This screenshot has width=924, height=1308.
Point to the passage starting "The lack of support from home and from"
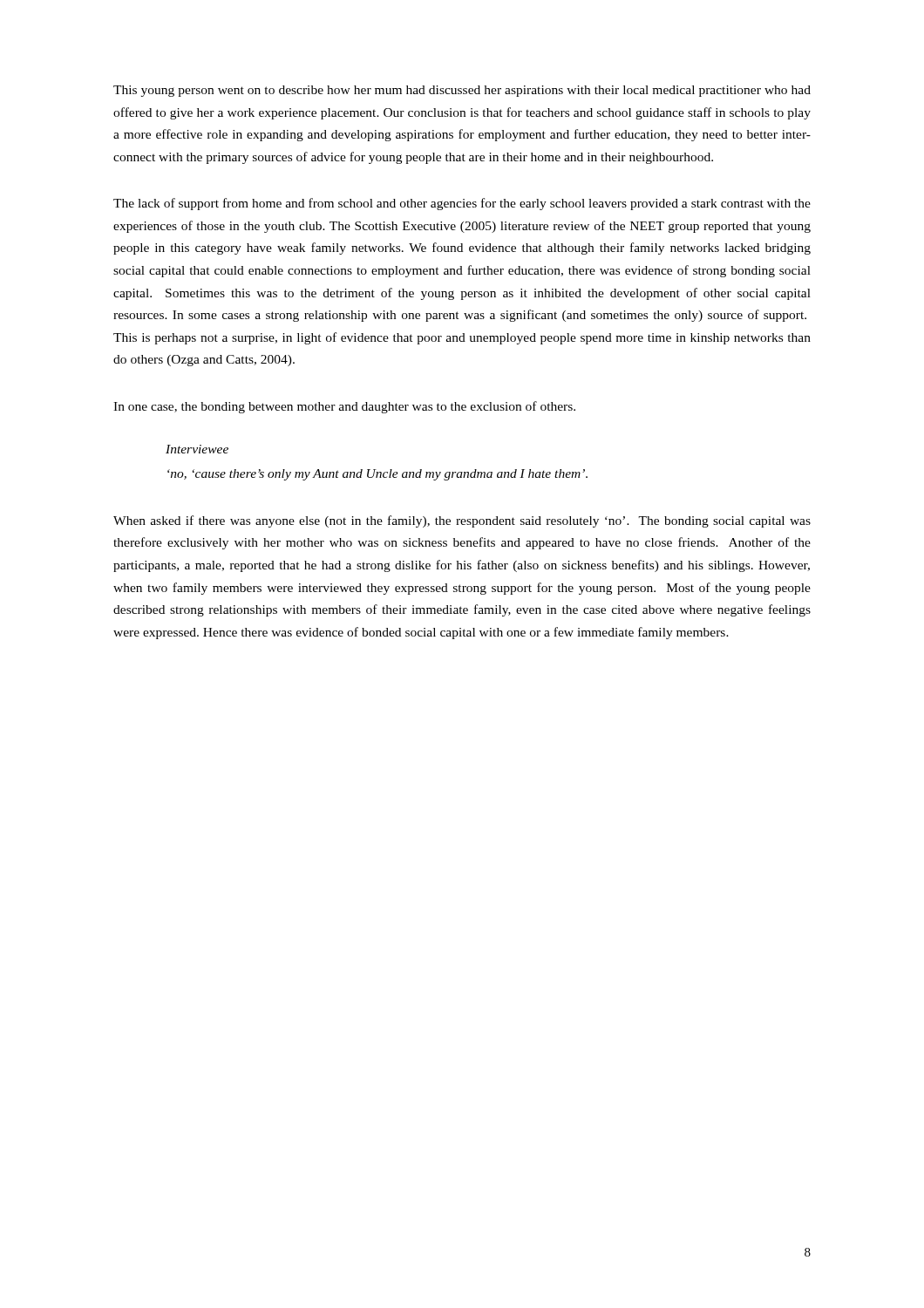tap(462, 281)
